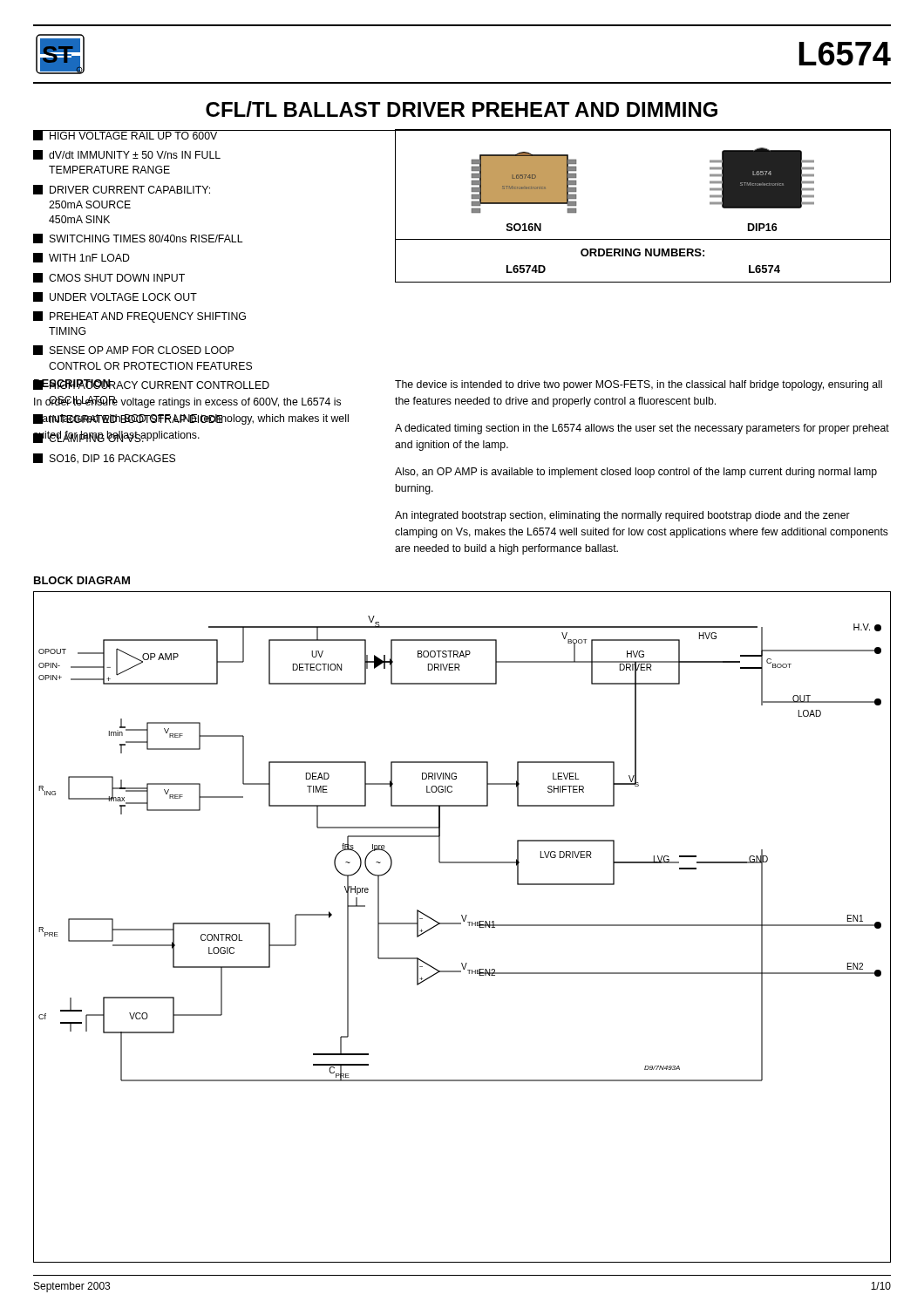
Task: Locate the text starting "WITH 1nF LOAD"
Action: tap(81, 259)
